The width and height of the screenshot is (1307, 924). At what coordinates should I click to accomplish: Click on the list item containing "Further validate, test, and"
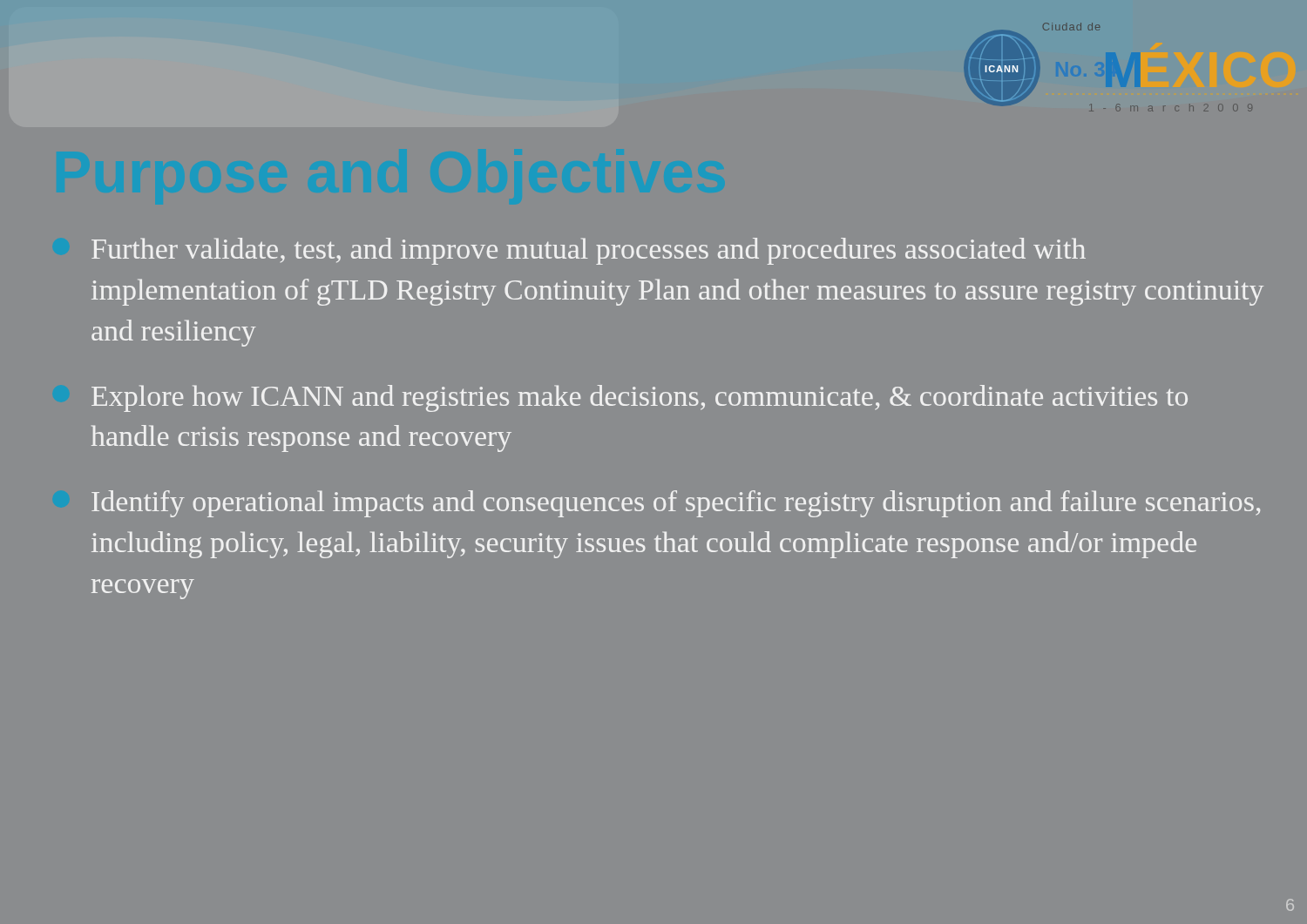pyautogui.click(x=662, y=290)
